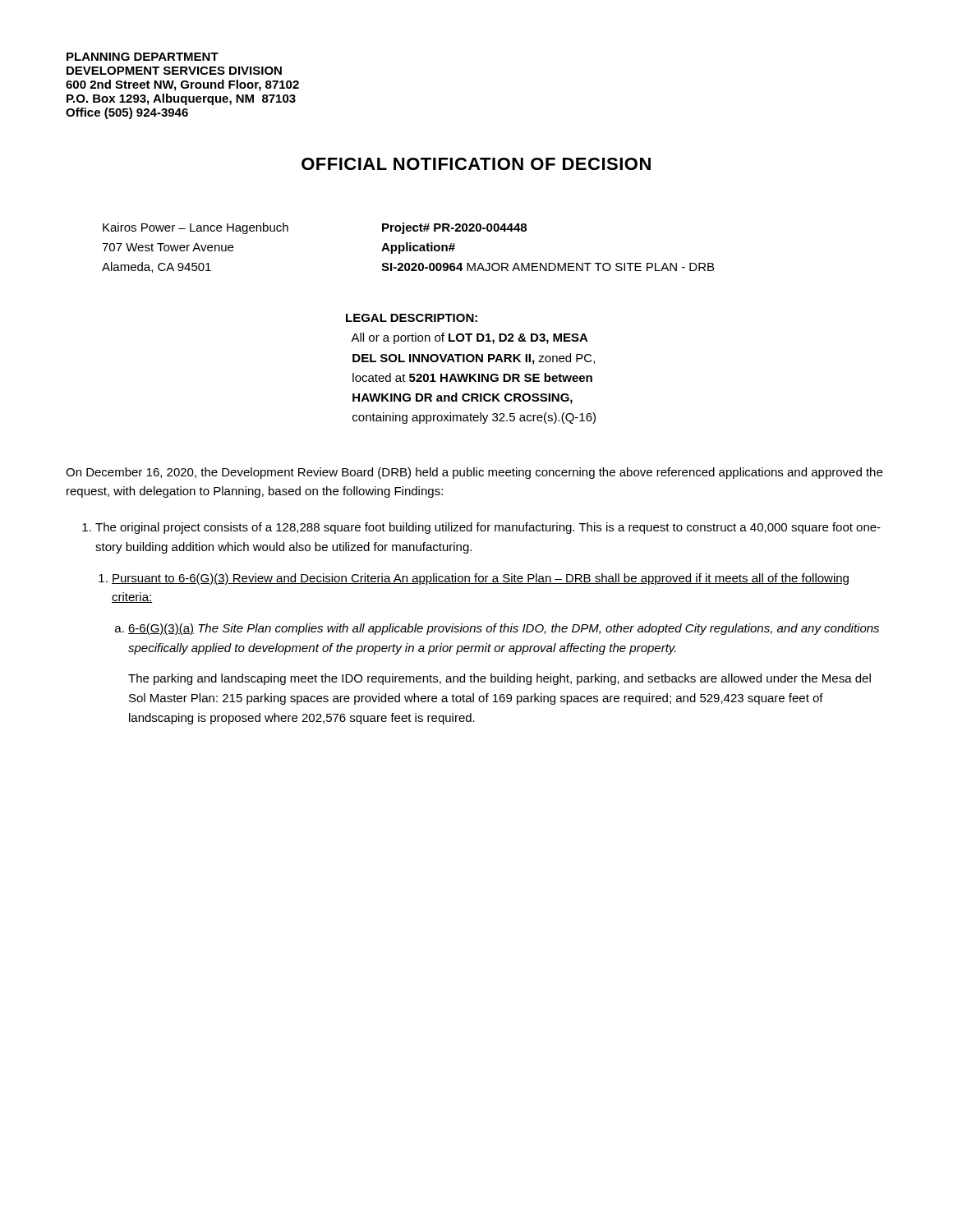Locate the block of text that opens with "The original project"

click(491, 624)
